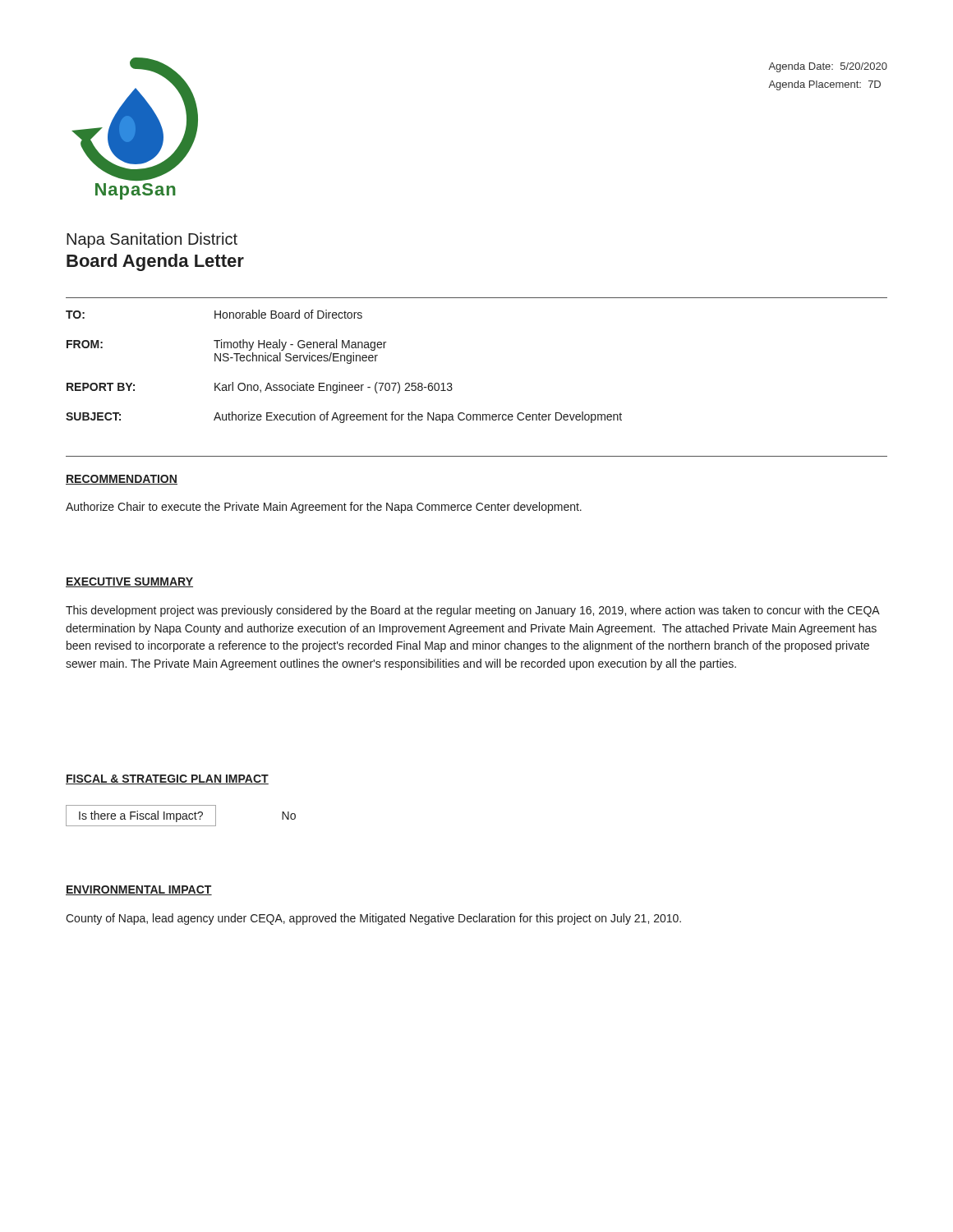Click on the text block with the text "Is there a Fiscal Impact?"

point(181,816)
